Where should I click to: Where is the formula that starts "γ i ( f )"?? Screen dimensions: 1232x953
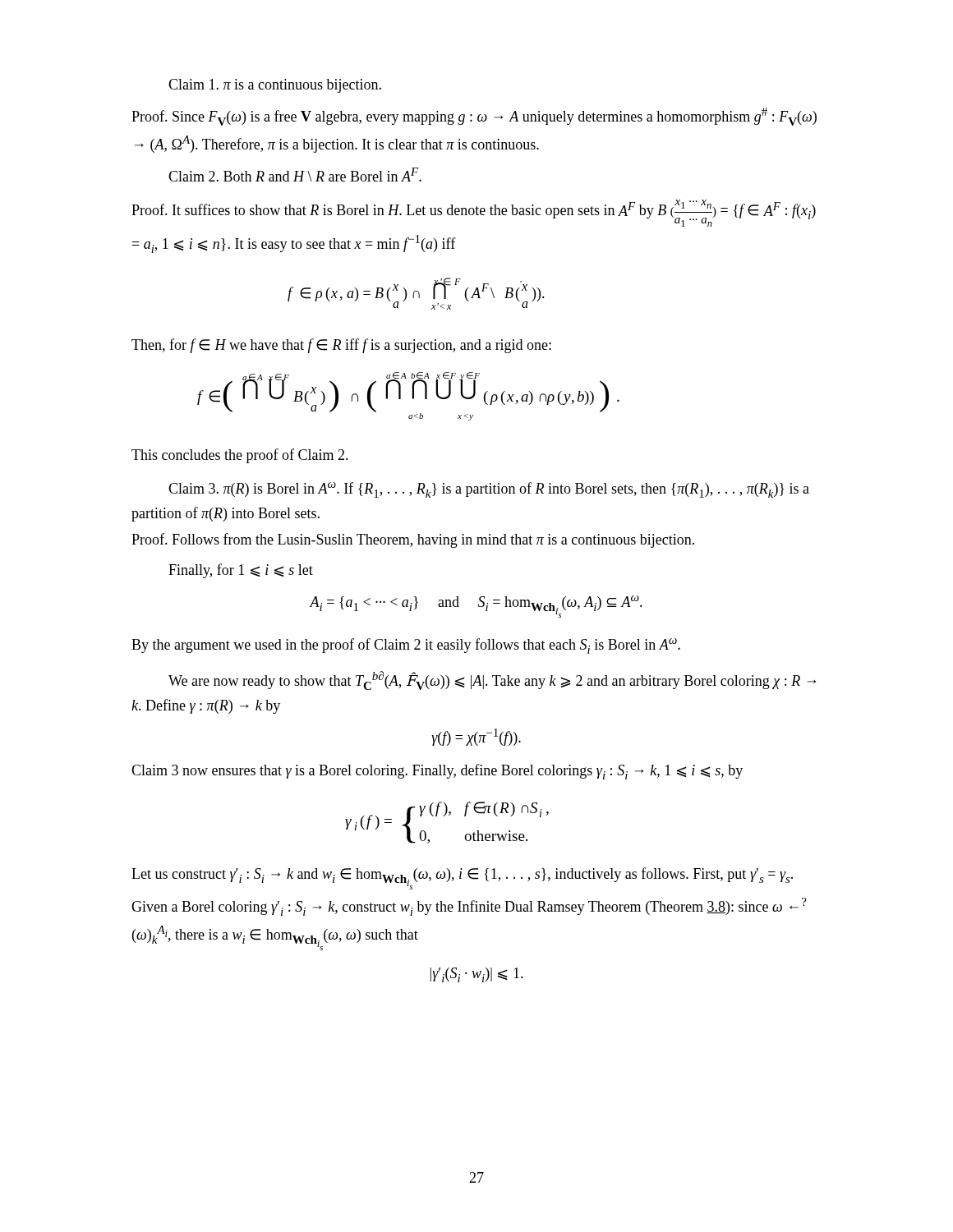(x=476, y=822)
